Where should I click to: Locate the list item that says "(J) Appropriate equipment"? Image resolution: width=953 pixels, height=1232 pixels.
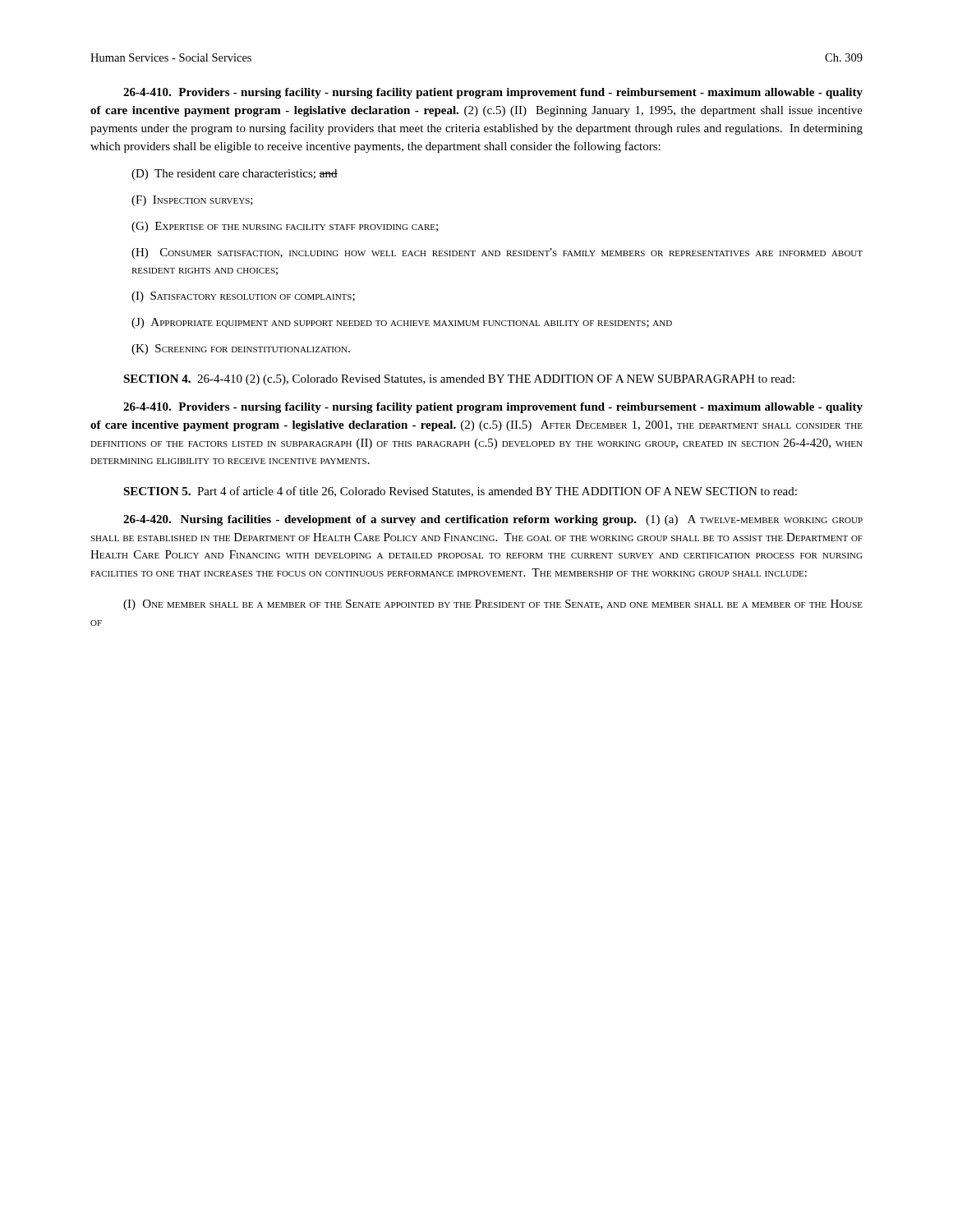click(402, 322)
